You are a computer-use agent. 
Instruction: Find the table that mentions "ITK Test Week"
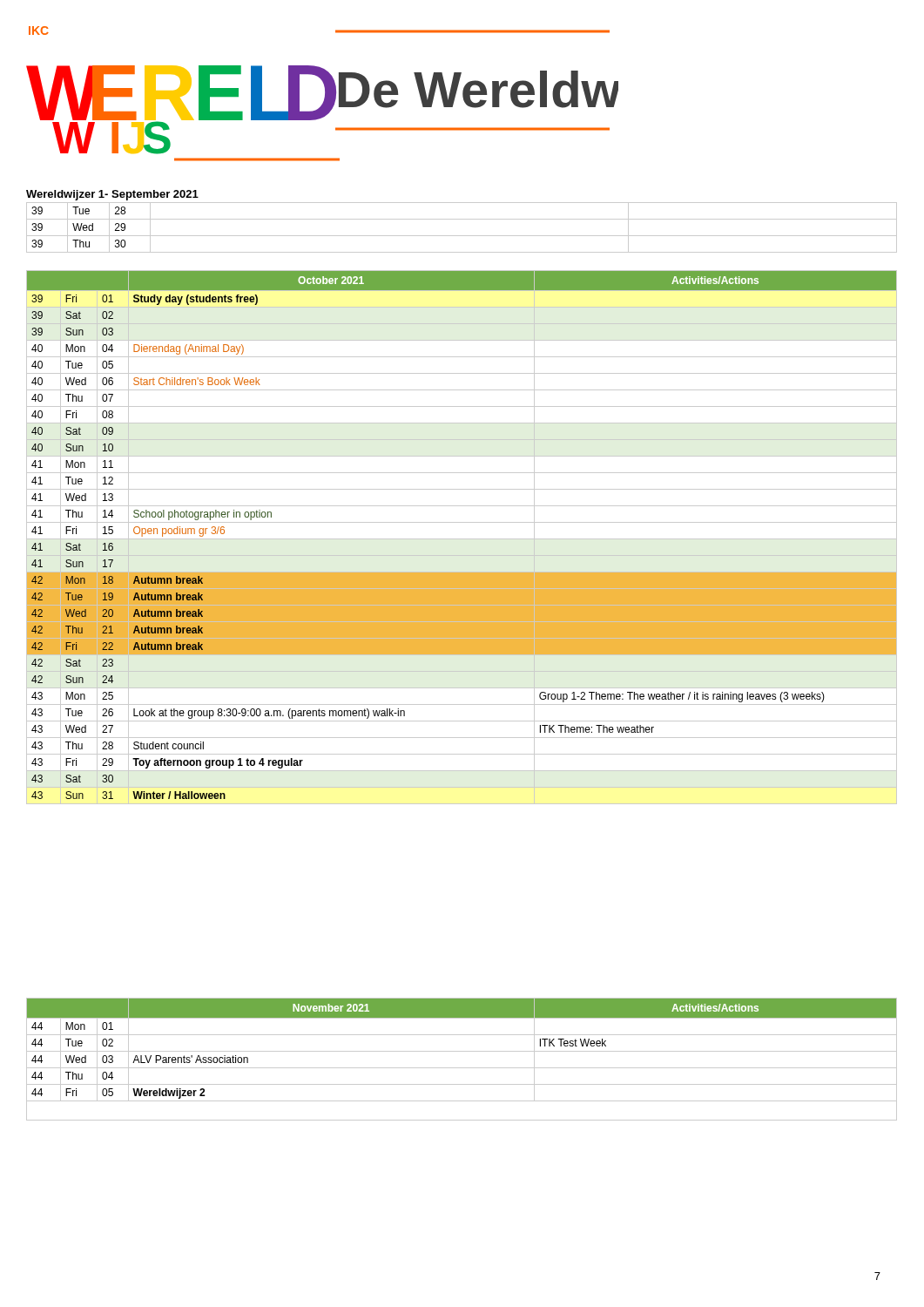point(462,1059)
